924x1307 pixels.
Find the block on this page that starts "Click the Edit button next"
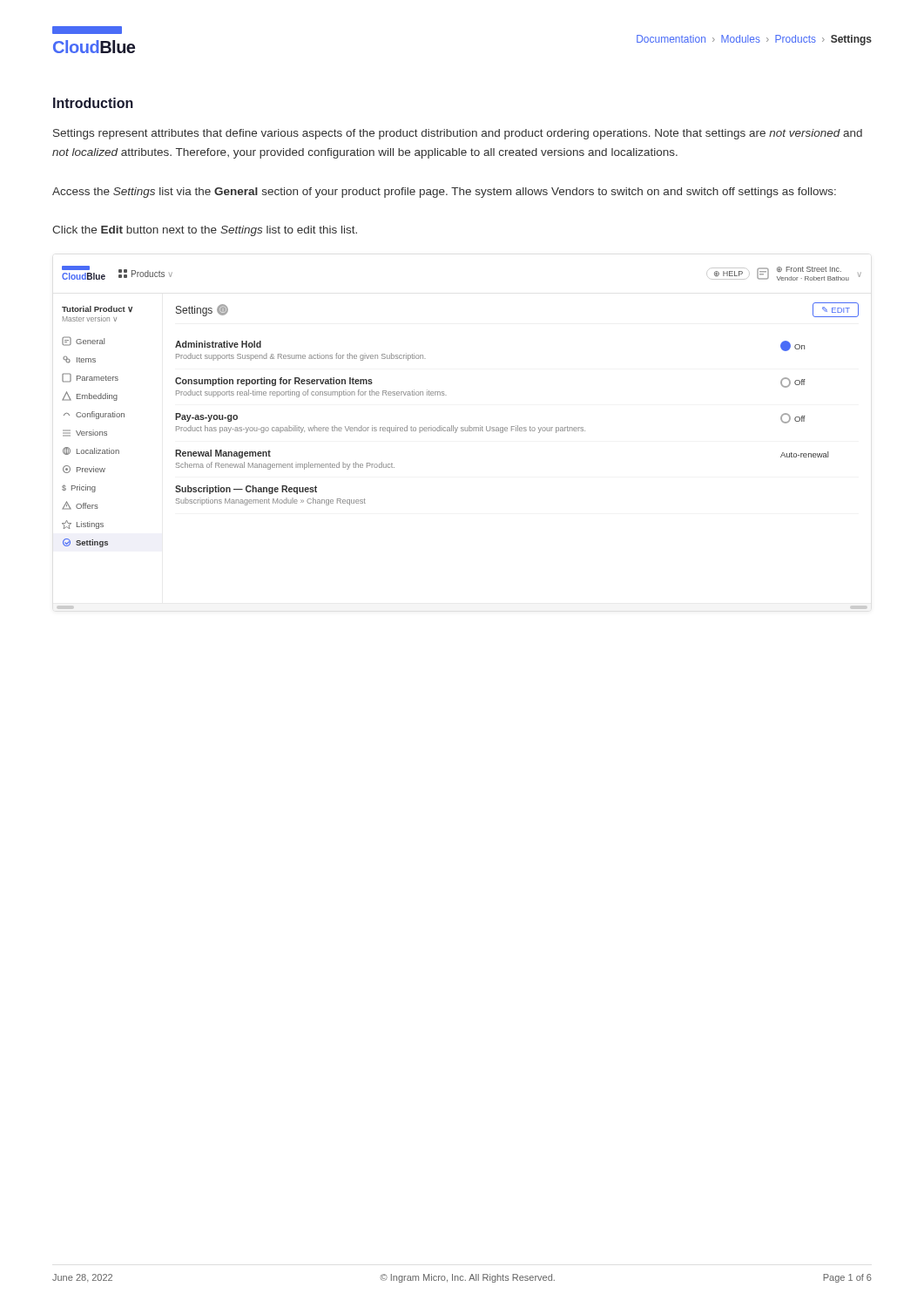[x=205, y=229]
